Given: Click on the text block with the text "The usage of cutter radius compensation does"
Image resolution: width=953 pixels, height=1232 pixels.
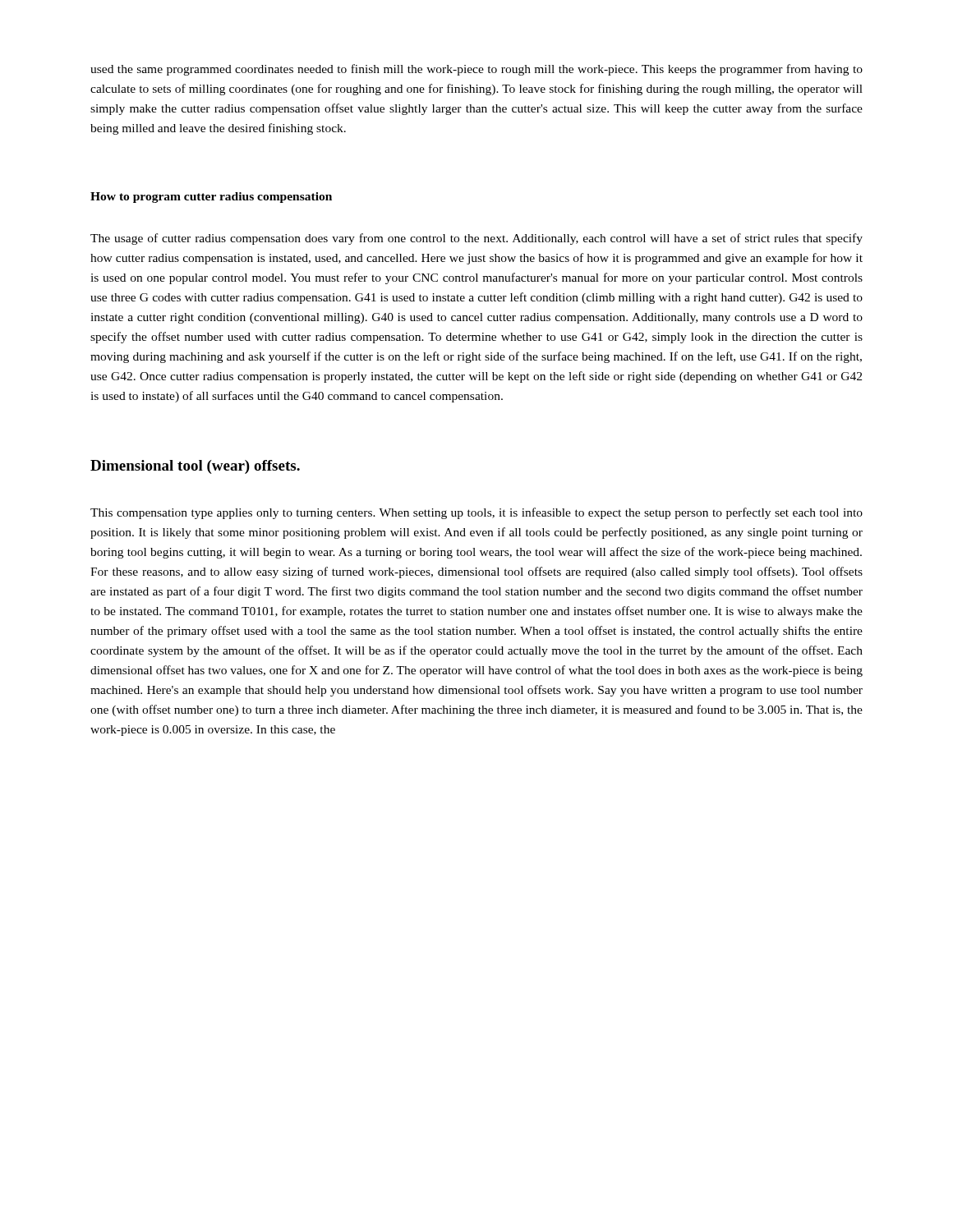Looking at the screenshot, I should pos(476,317).
